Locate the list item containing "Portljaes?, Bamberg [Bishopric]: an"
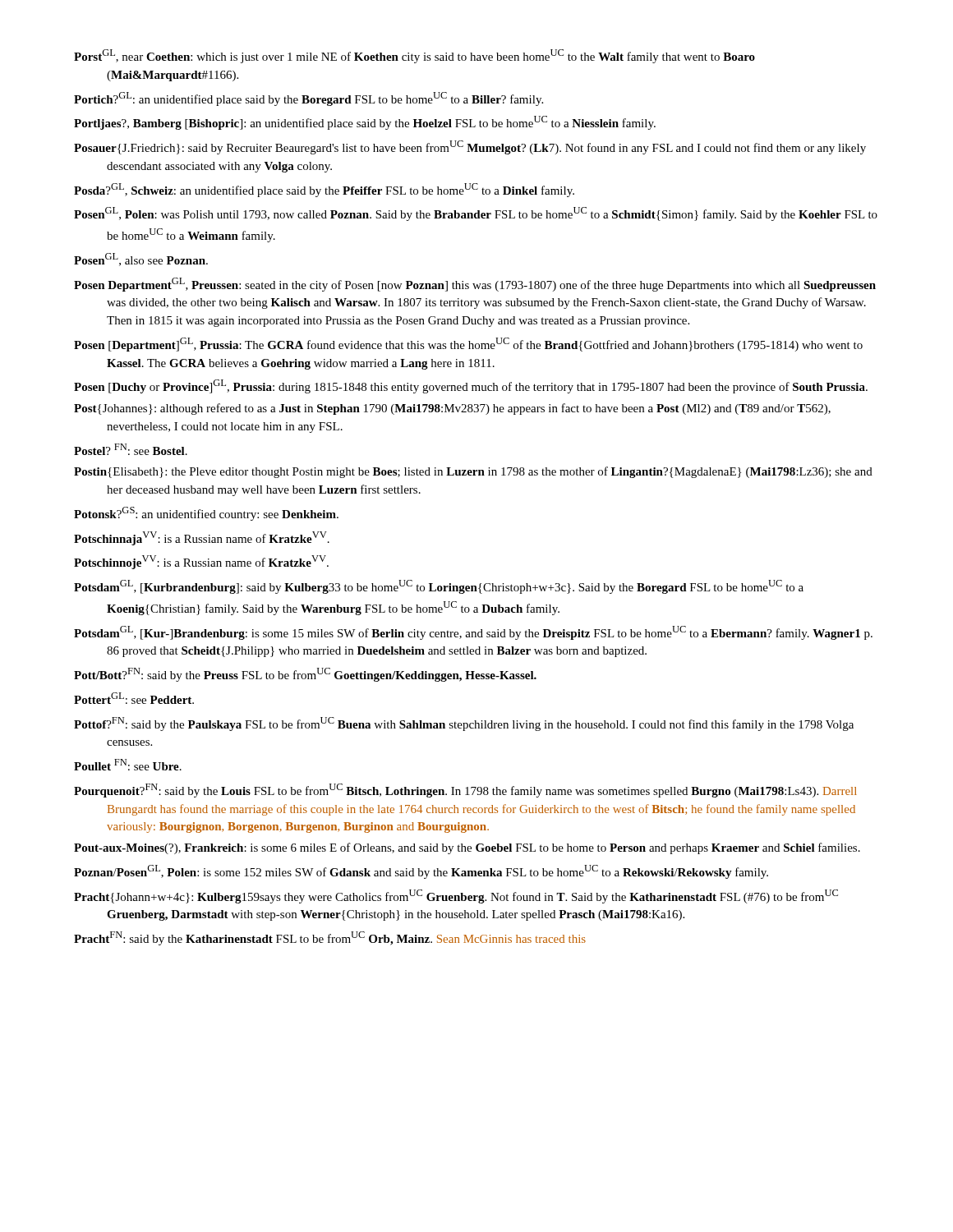 coord(476,122)
